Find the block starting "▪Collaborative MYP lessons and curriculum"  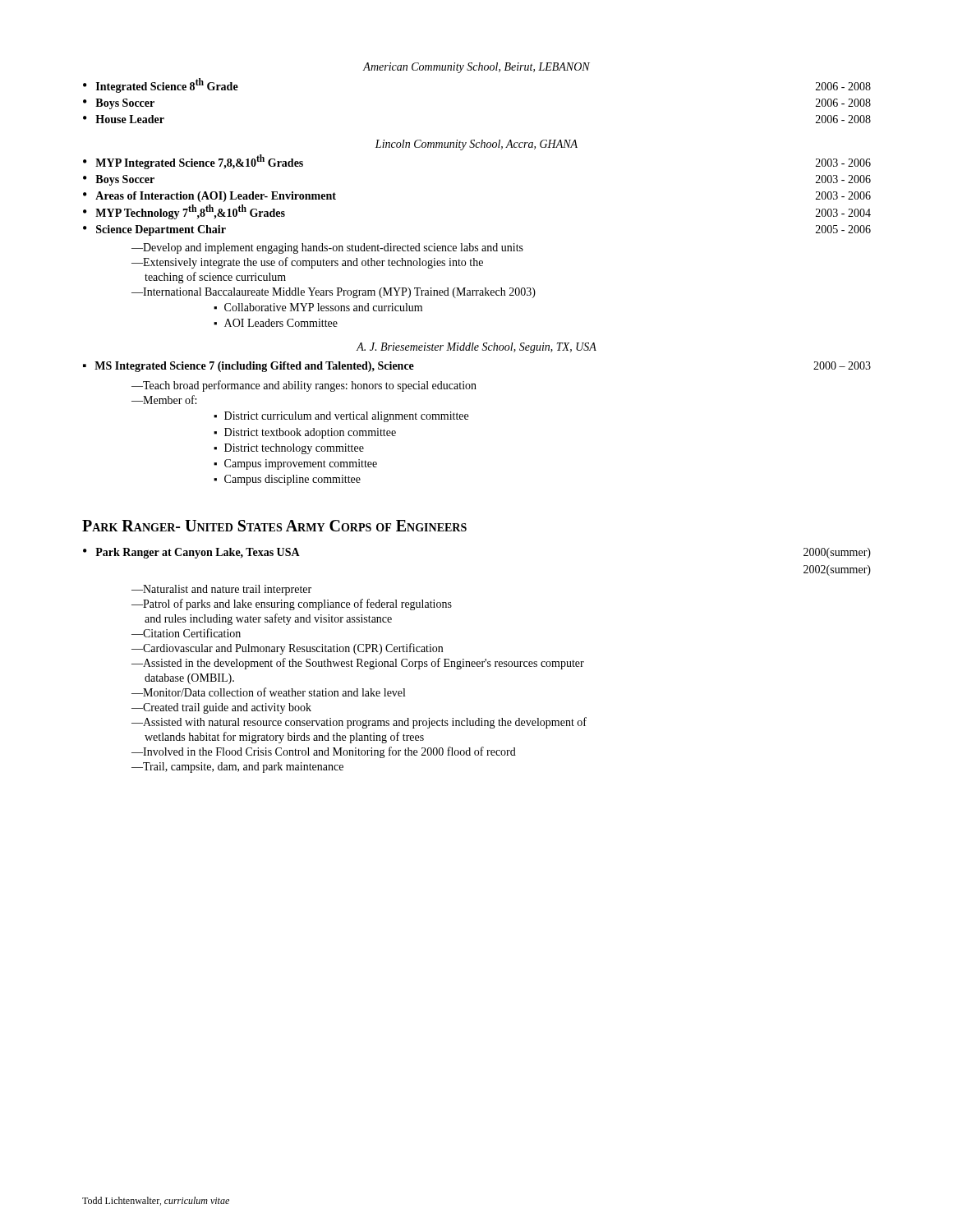318,308
